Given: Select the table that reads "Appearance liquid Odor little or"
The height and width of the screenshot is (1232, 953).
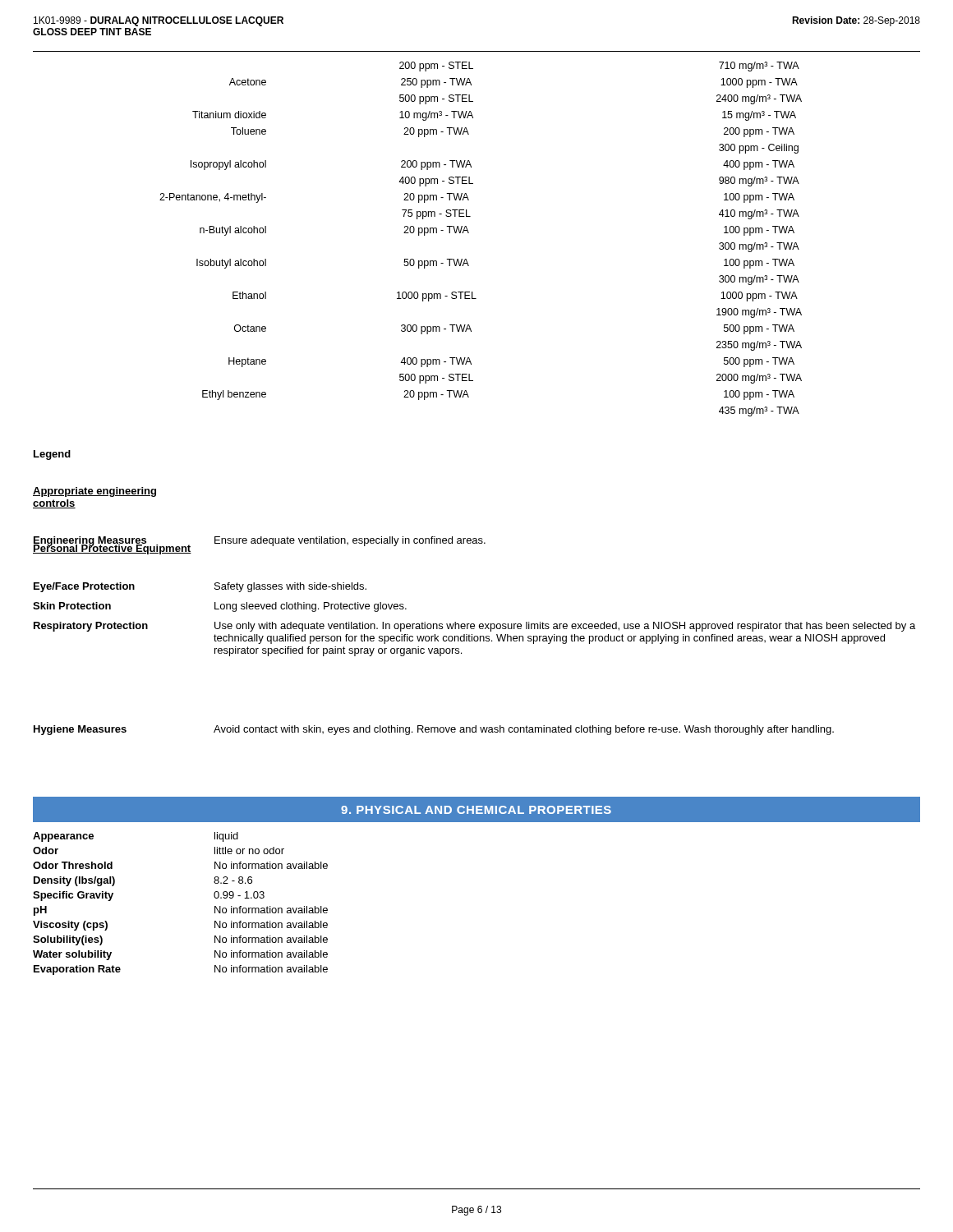Looking at the screenshot, I should pos(476,903).
